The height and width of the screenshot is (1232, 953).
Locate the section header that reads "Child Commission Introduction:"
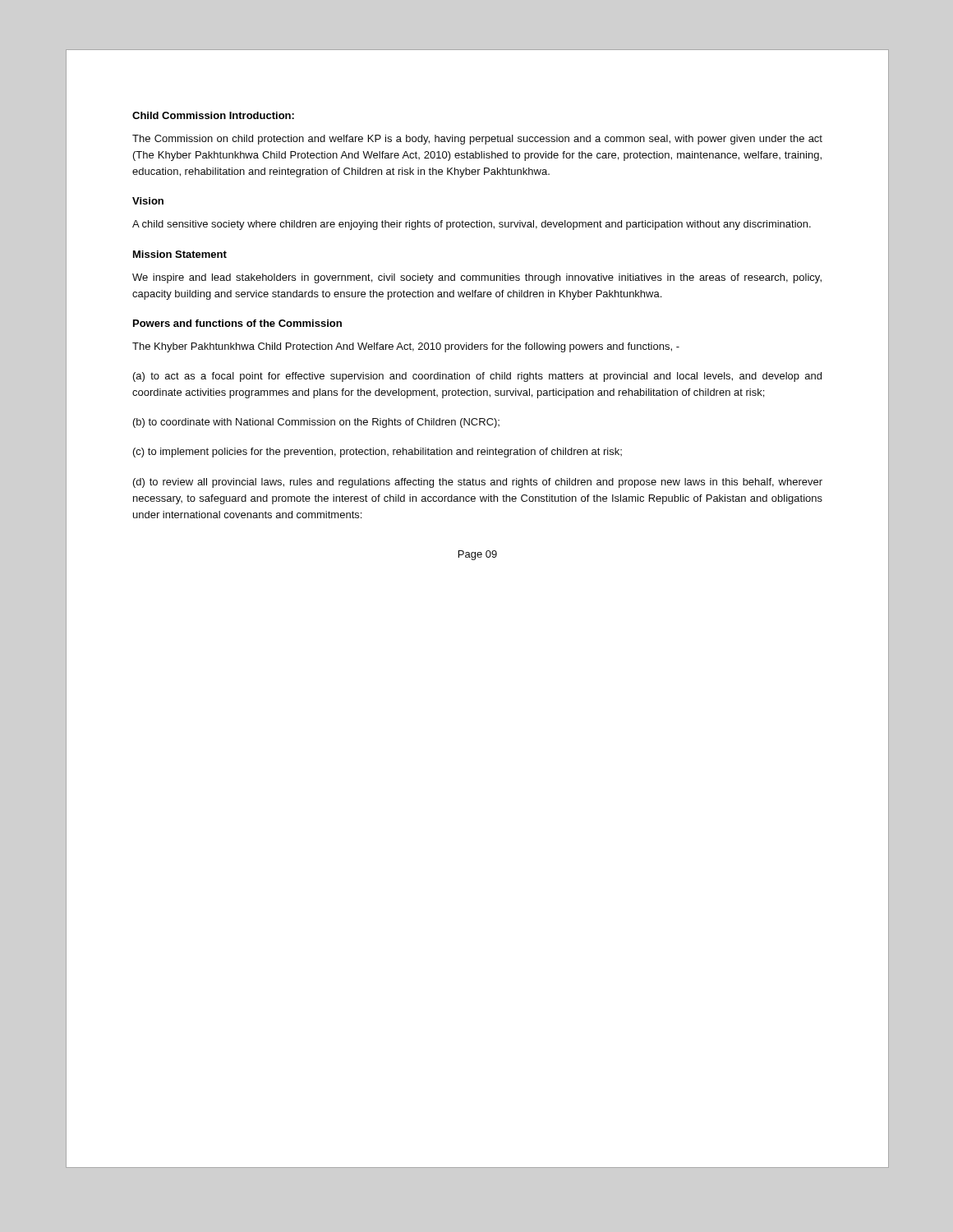[x=214, y=115]
